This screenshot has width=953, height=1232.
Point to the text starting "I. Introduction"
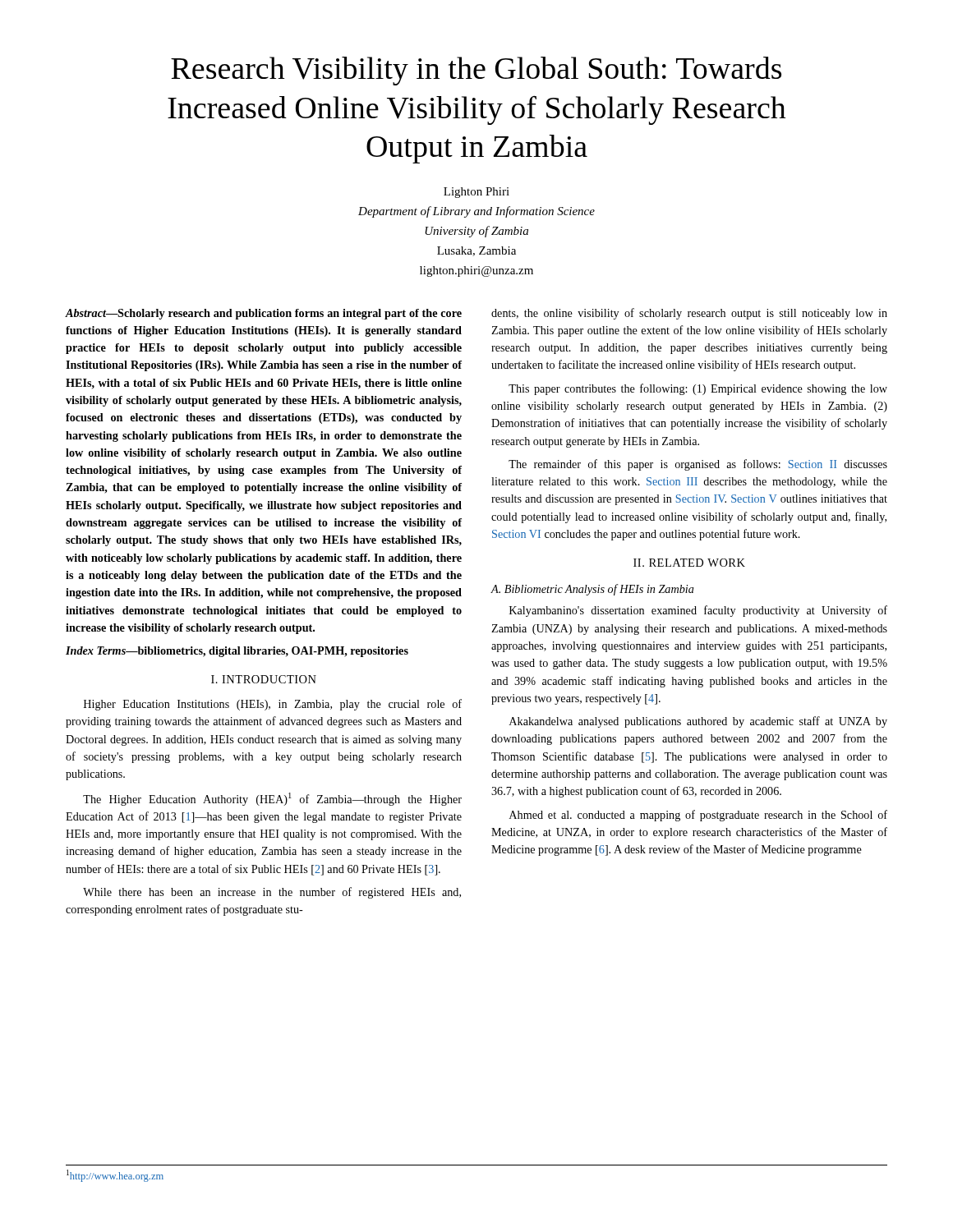click(x=264, y=680)
